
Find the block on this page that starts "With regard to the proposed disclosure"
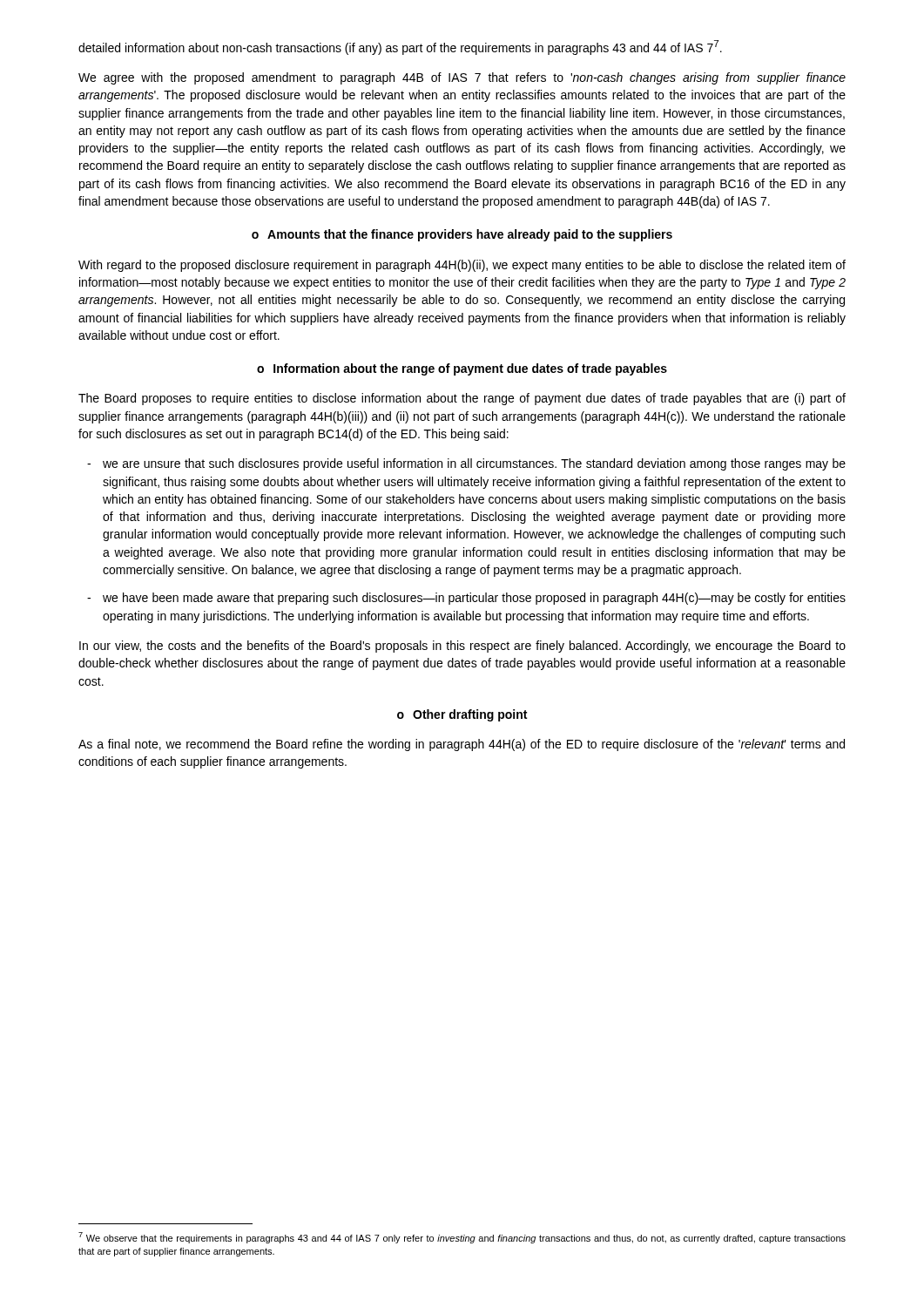tap(462, 300)
